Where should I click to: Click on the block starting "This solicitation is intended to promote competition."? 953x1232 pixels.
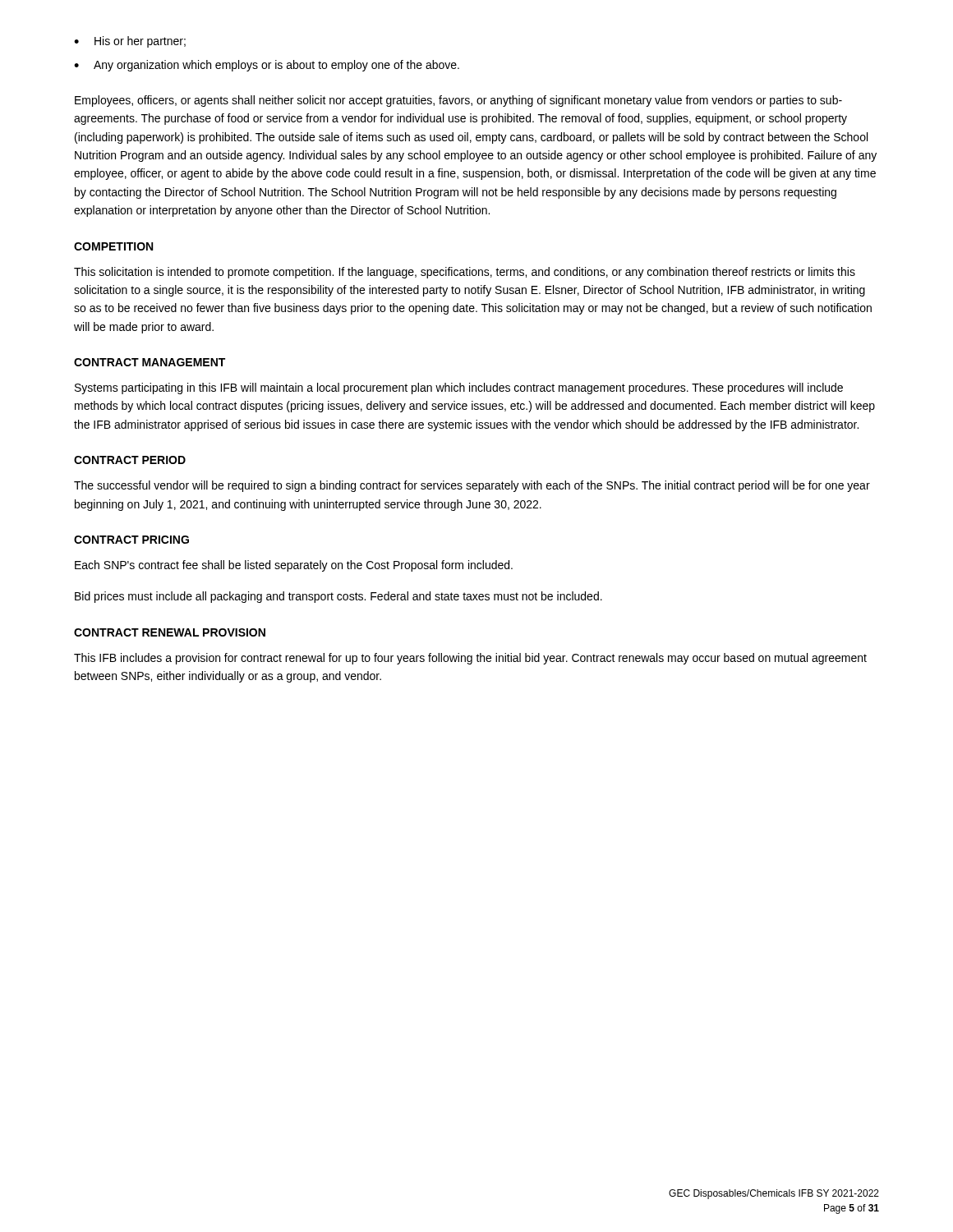click(473, 299)
